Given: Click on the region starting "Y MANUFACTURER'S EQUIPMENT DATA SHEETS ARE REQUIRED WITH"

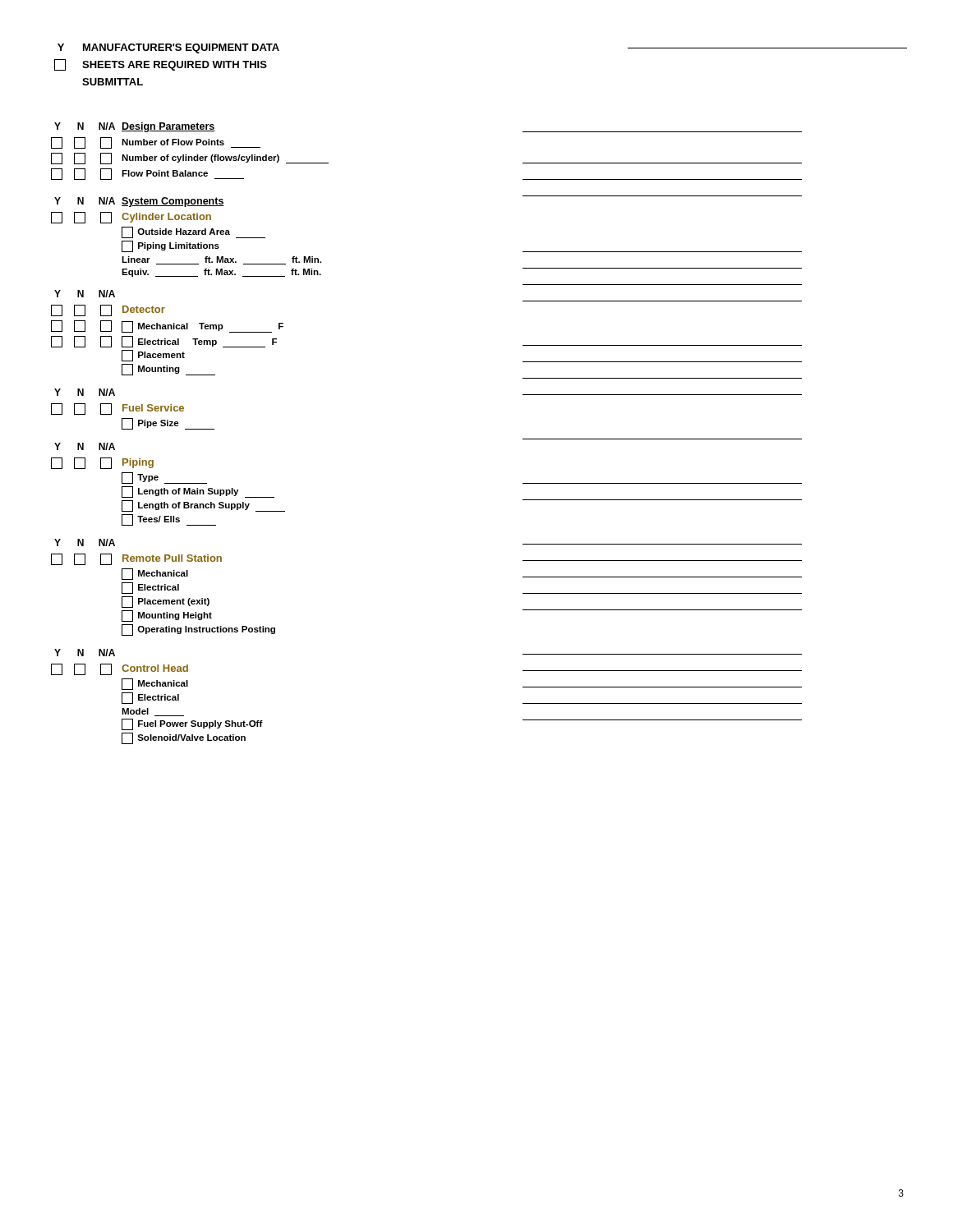Looking at the screenshot, I should (x=179, y=48).
